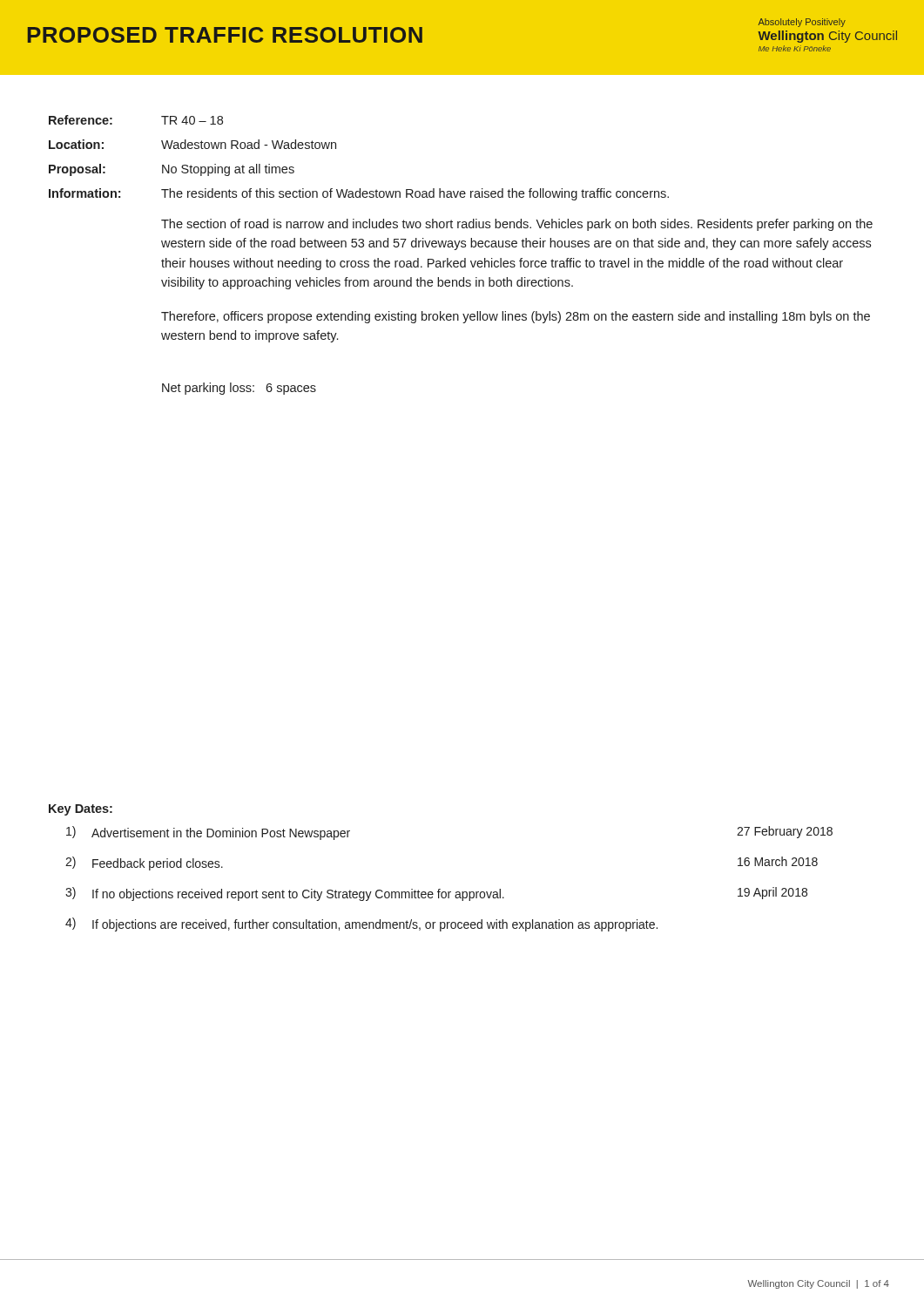Locate the block of text that opens with "3) If no objections received"
924x1307 pixels.
pyautogui.click(x=471, y=894)
